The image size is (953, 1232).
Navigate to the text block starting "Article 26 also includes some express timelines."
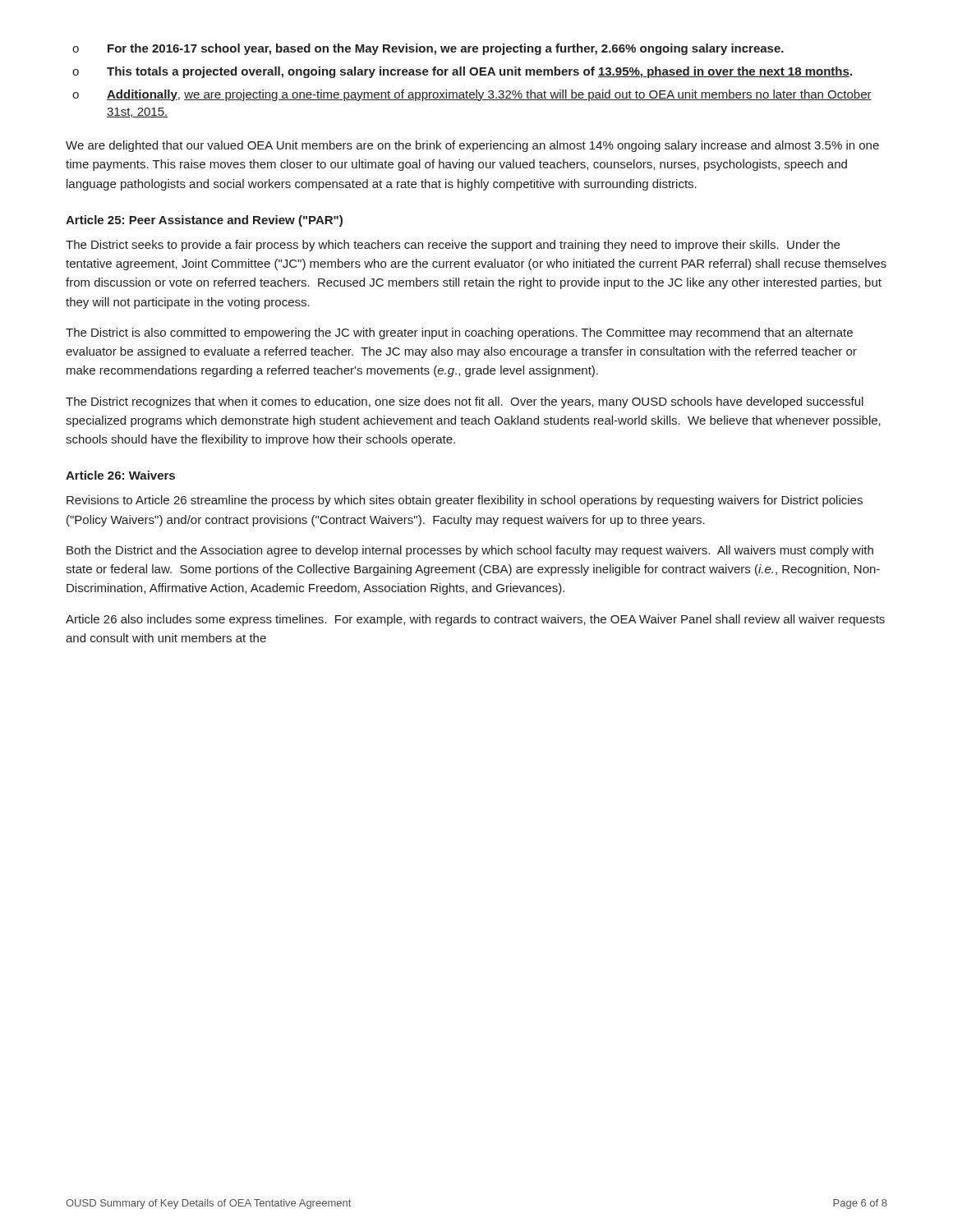475,628
